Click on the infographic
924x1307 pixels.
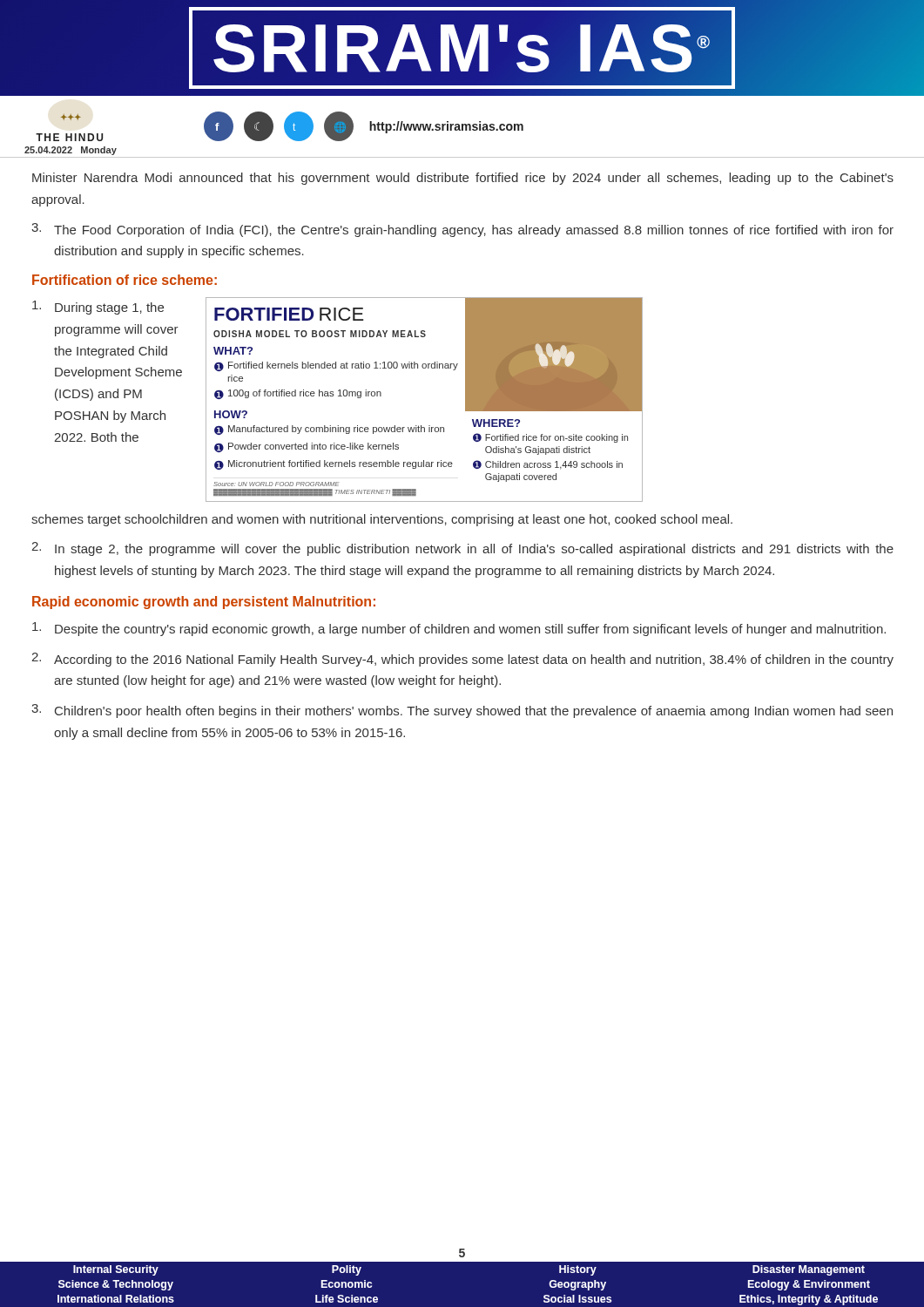coord(424,399)
